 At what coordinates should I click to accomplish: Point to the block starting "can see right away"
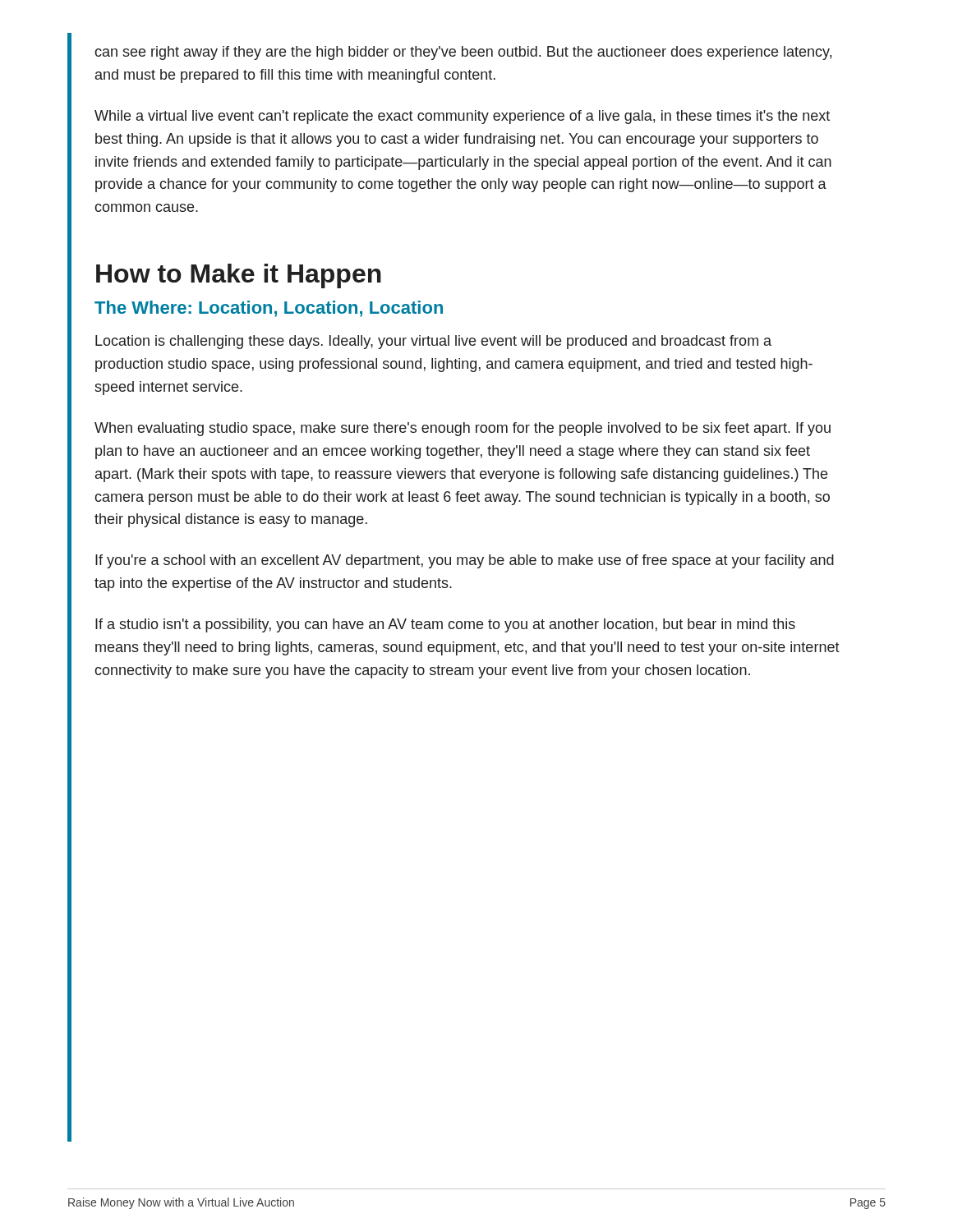(x=464, y=63)
